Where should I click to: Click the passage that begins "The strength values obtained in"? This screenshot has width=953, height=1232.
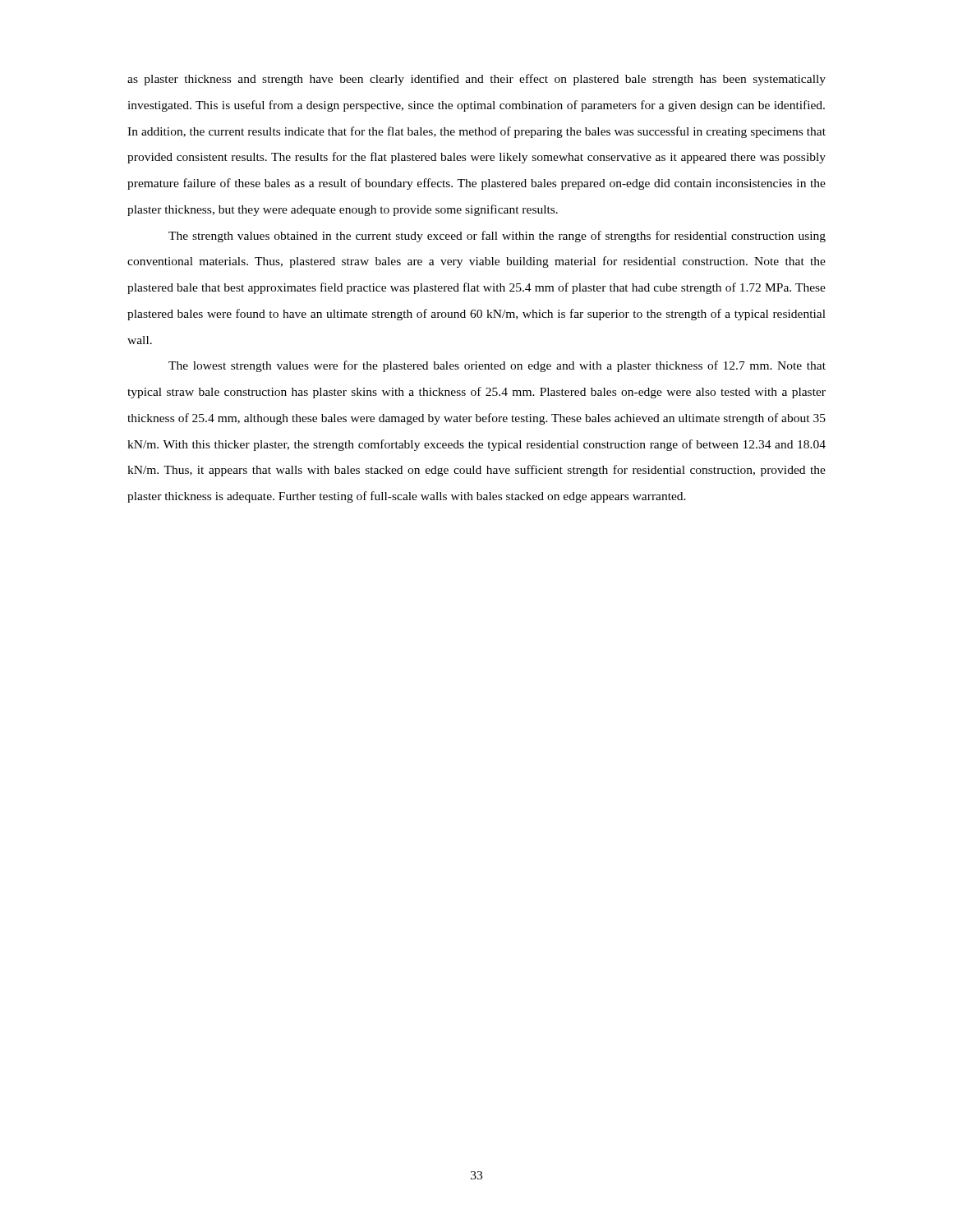click(x=476, y=287)
